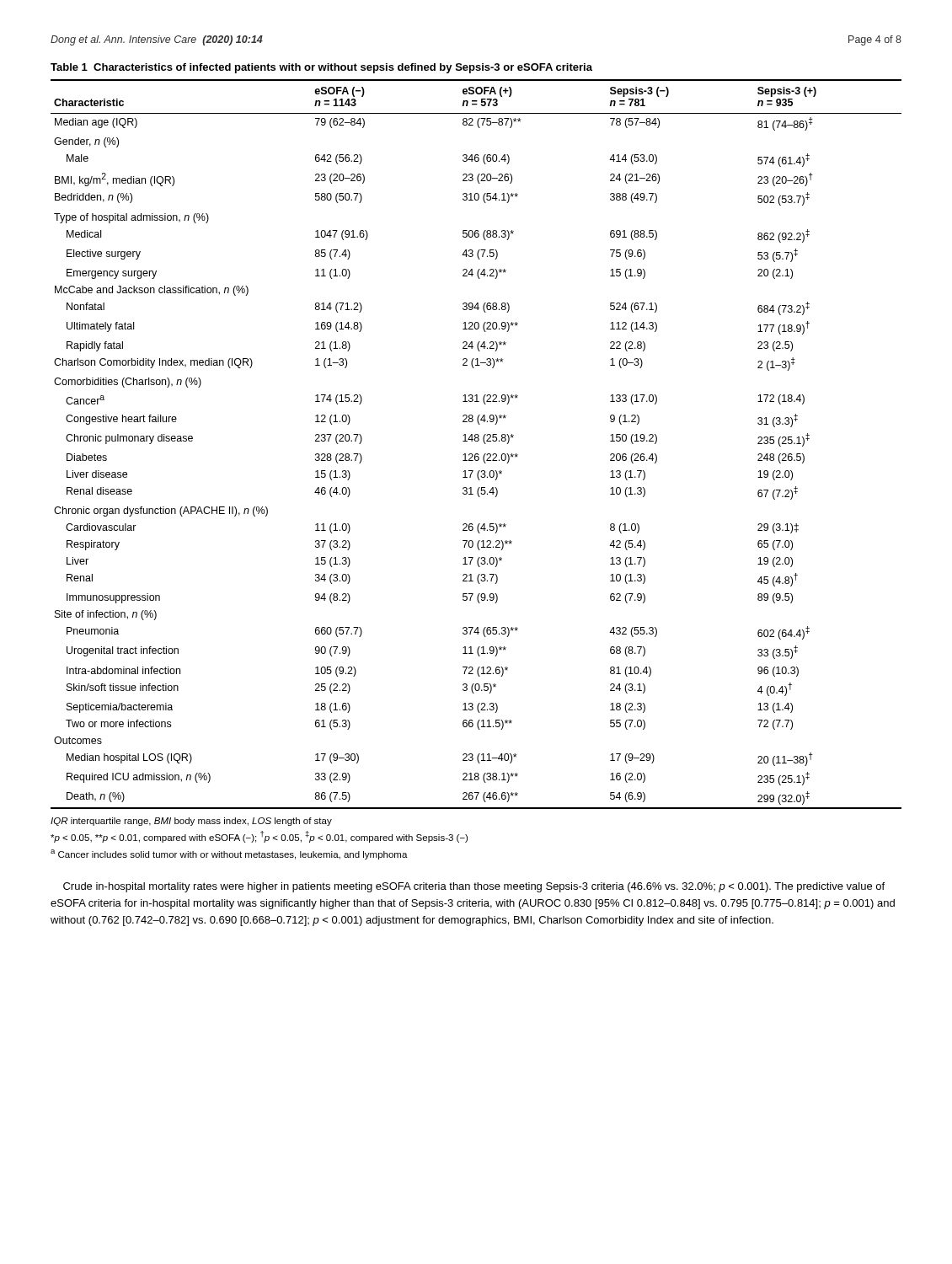Point to the element starting "IQR interquartile range, BMI body mass index, LOS"
Viewport: 952px width, 1264px height.
(191, 821)
